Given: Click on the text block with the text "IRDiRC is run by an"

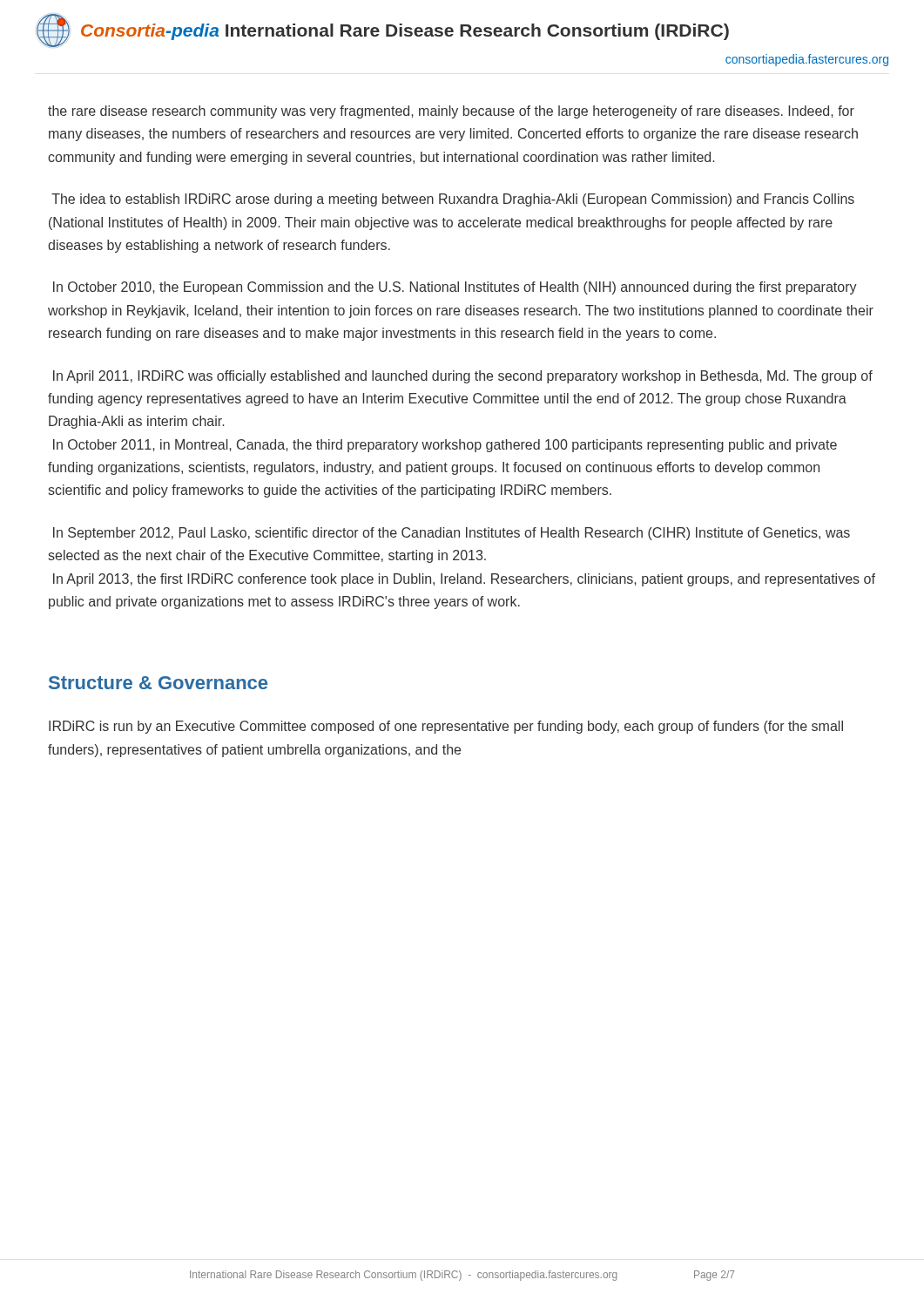Looking at the screenshot, I should pyautogui.click(x=446, y=738).
